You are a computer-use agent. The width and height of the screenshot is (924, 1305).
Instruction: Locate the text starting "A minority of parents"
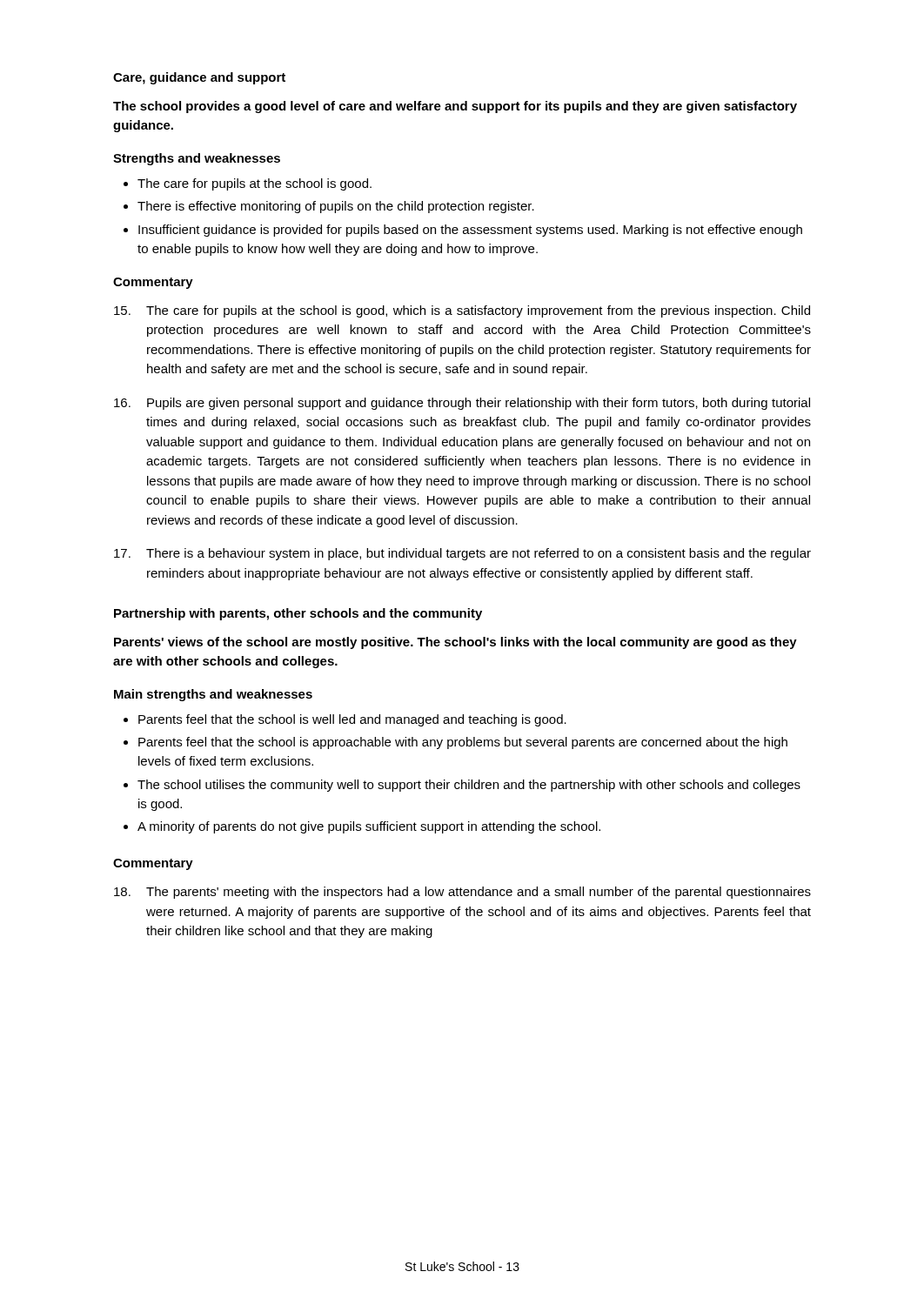[x=370, y=826]
